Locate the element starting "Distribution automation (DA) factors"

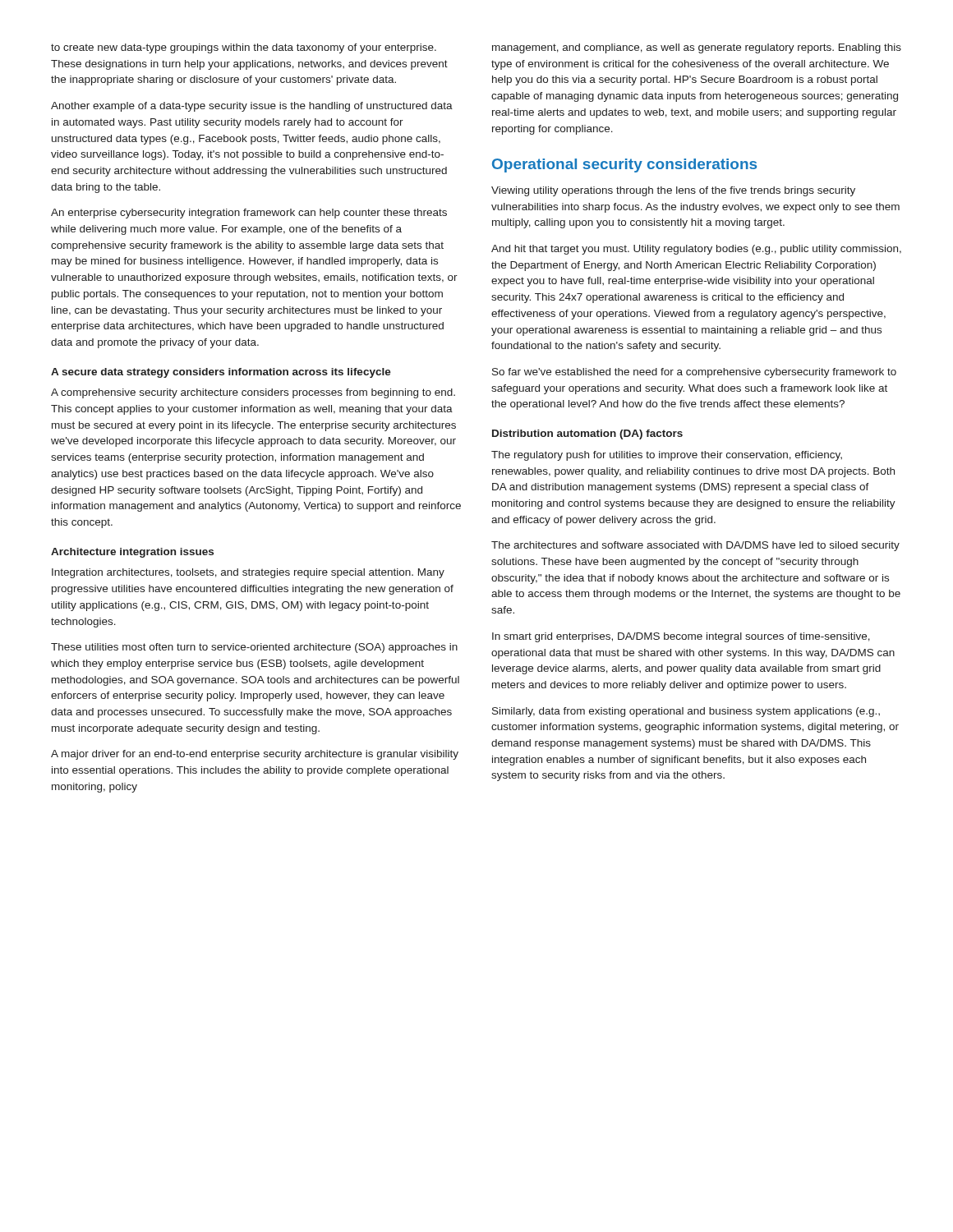587,434
